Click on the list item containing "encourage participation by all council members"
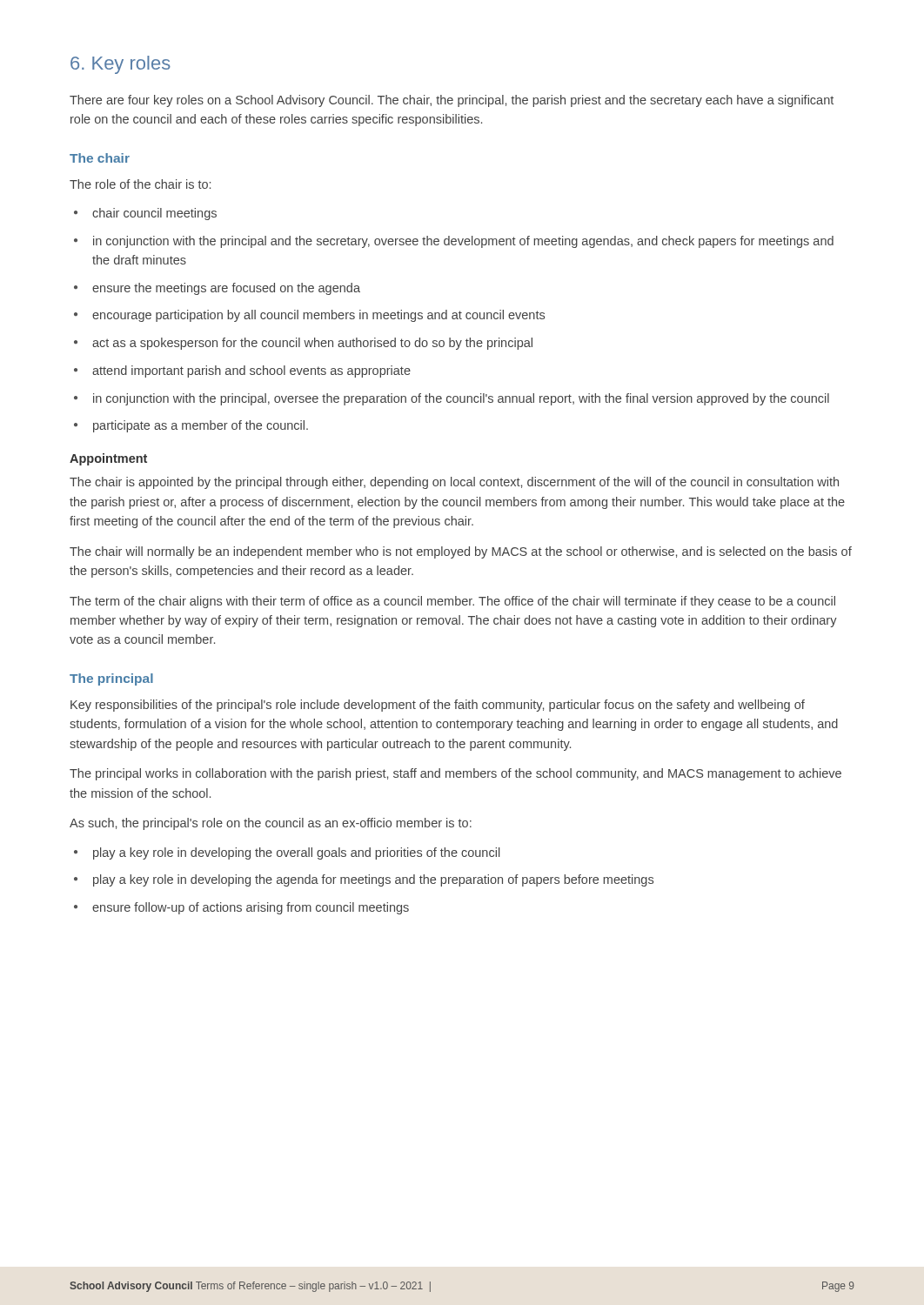Screen dimensions: 1305x924 point(462,316)
